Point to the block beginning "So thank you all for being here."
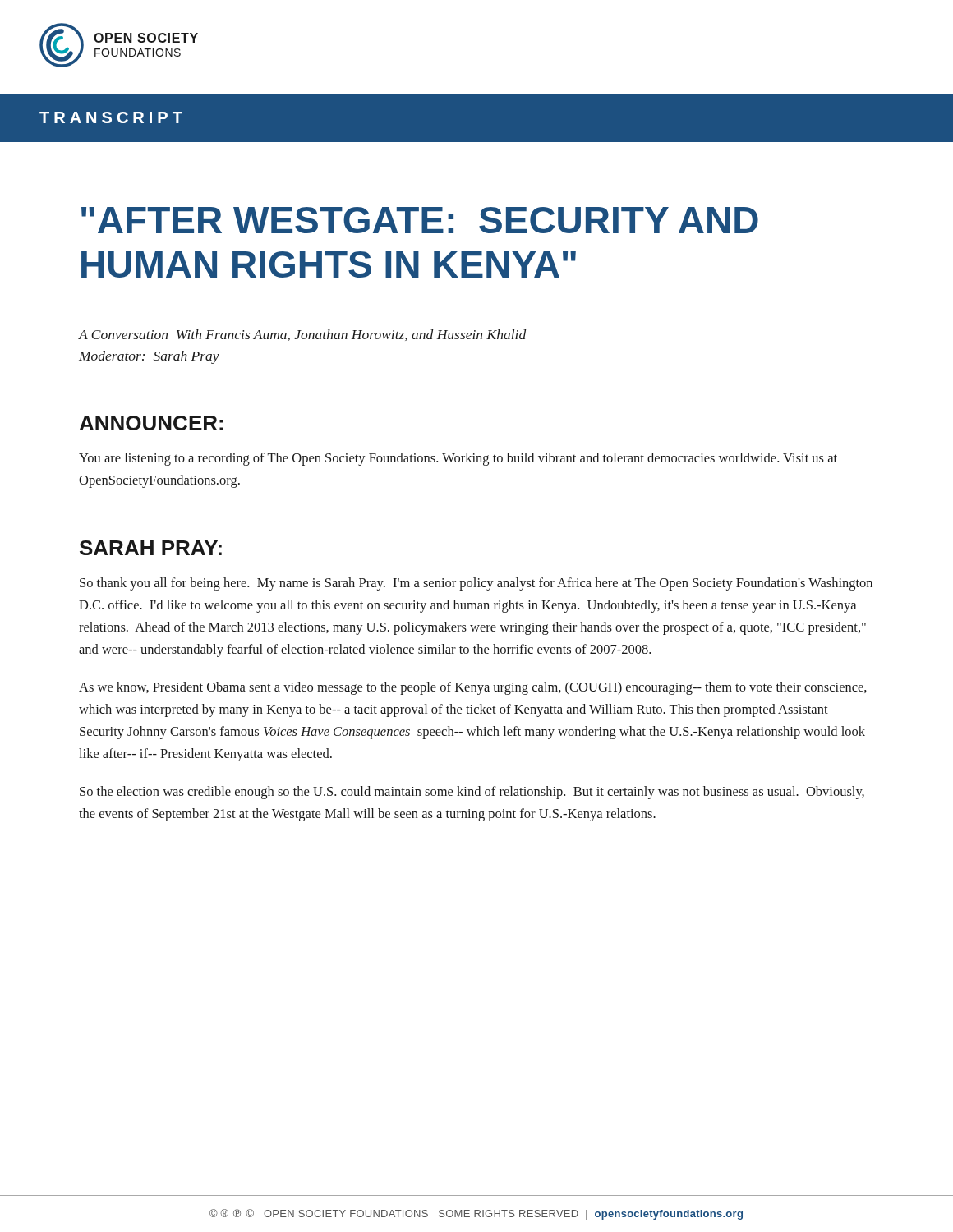The height and width of the screenshot is (1232, 953). (476, 616)
